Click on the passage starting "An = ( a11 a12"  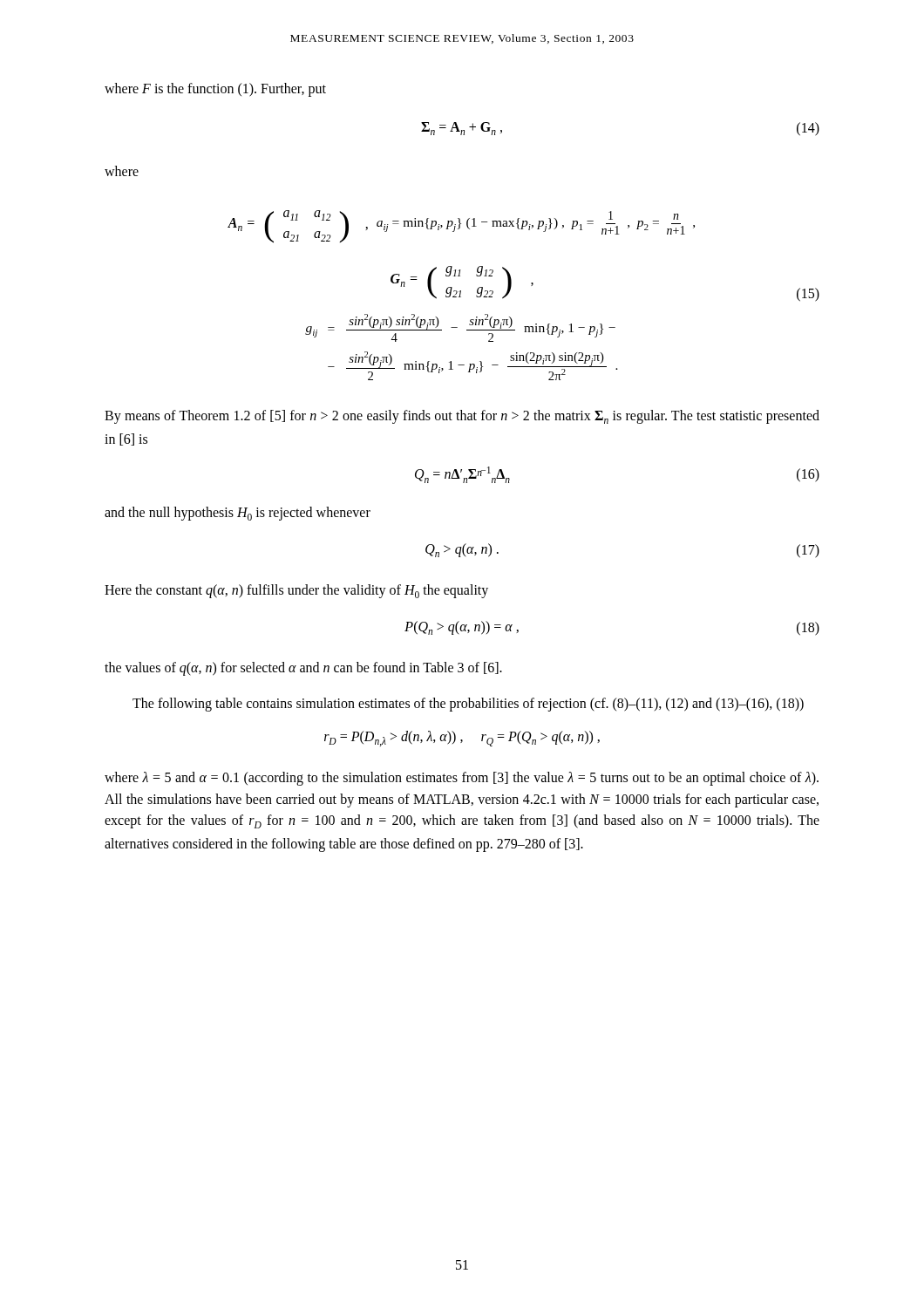pos(462,293)
